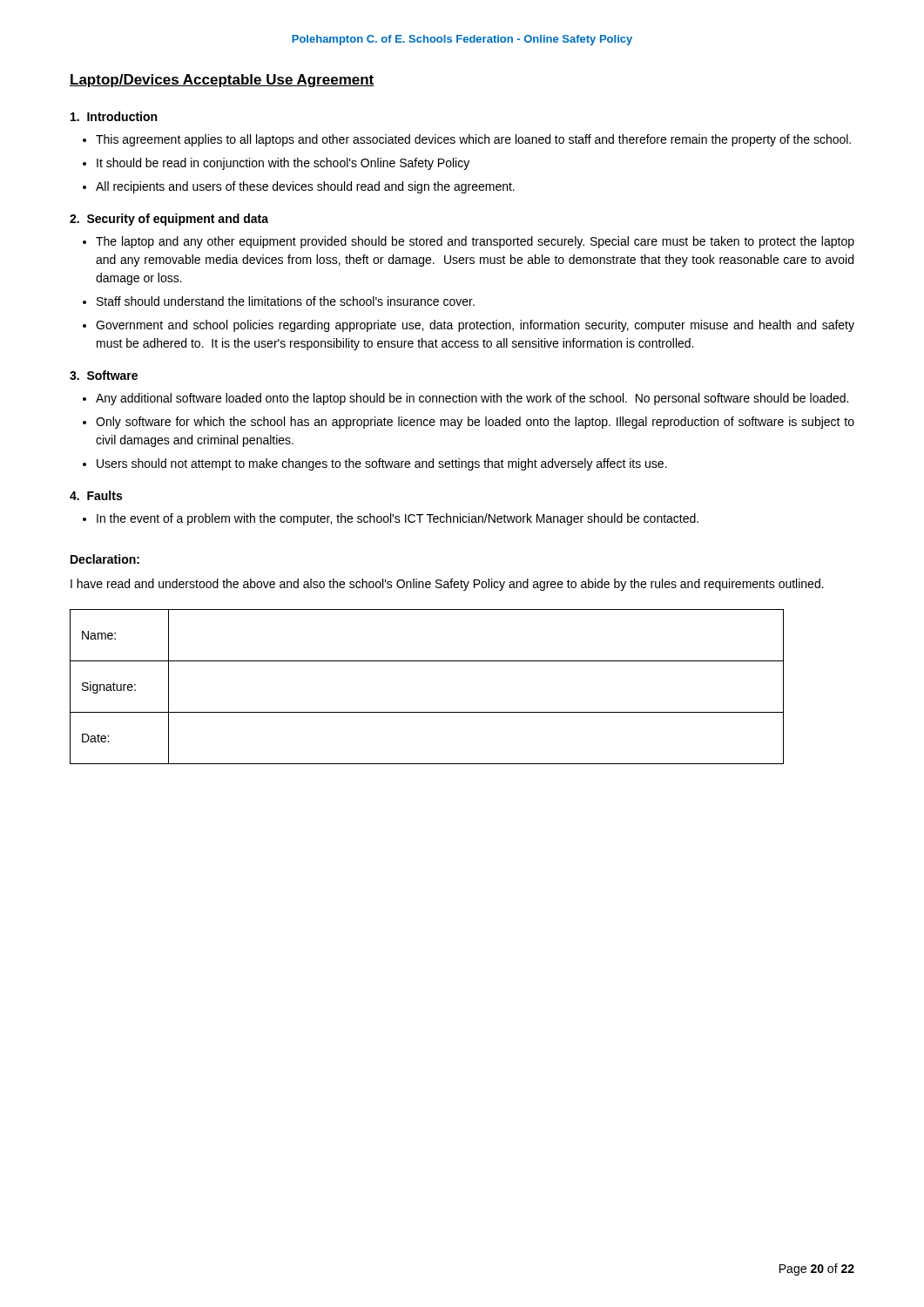Screen dimensions: 1307x924
Task: Click the passage that begins "I have read and understood the above"
Action: (447, 584)
